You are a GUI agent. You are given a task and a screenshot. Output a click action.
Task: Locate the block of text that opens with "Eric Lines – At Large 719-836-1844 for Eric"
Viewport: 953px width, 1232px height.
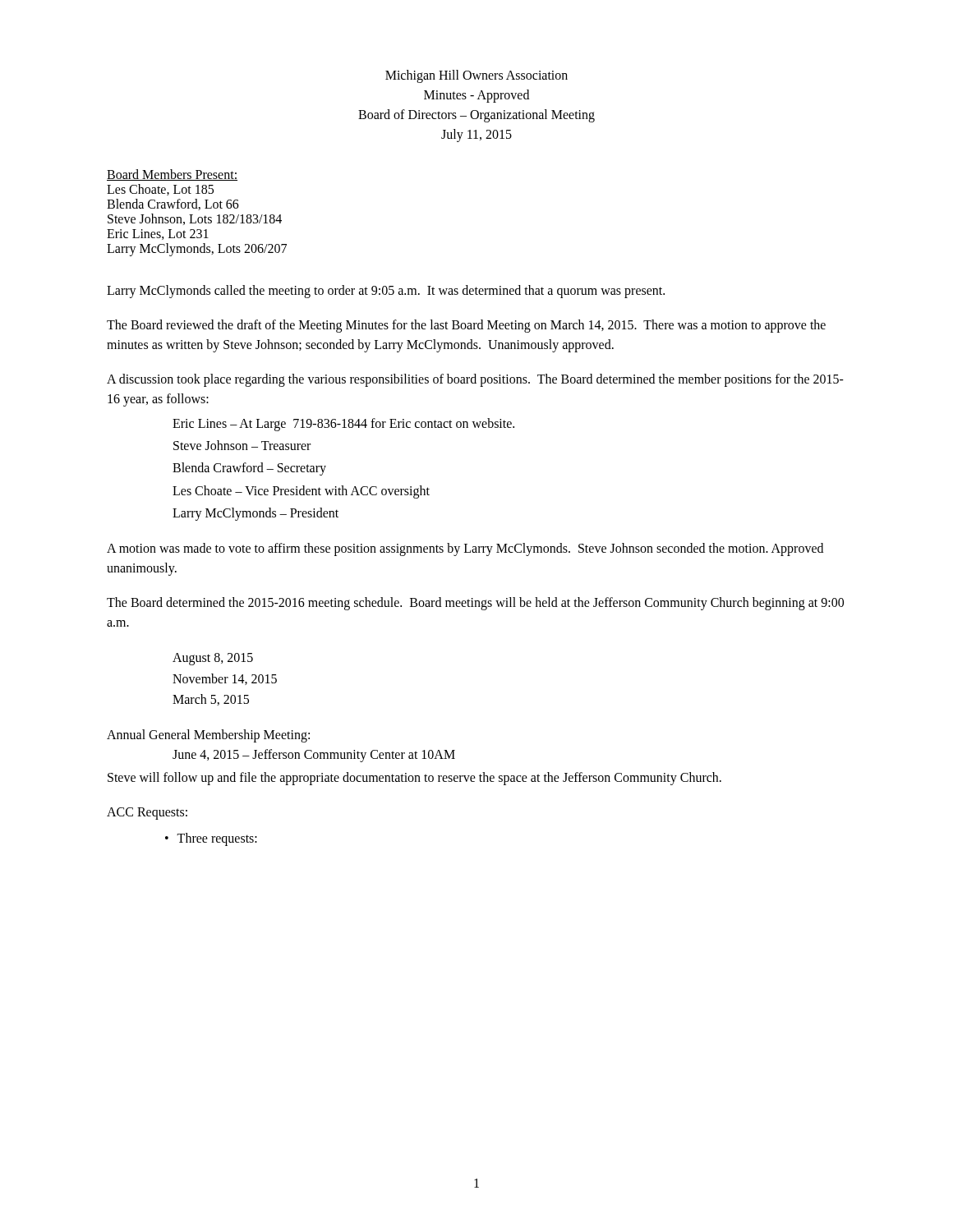344,423
